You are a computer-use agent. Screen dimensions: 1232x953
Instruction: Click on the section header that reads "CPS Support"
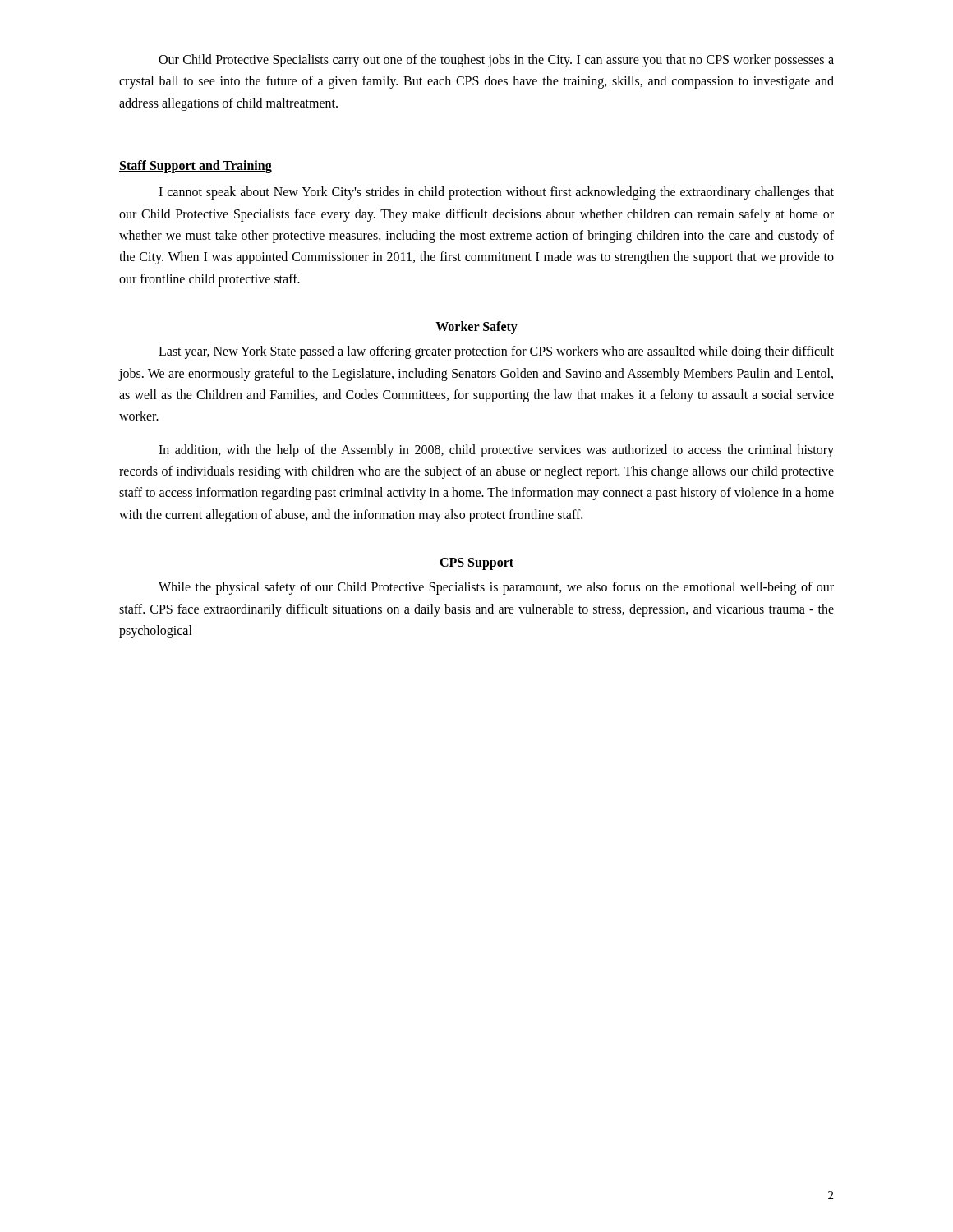[476, 562]
